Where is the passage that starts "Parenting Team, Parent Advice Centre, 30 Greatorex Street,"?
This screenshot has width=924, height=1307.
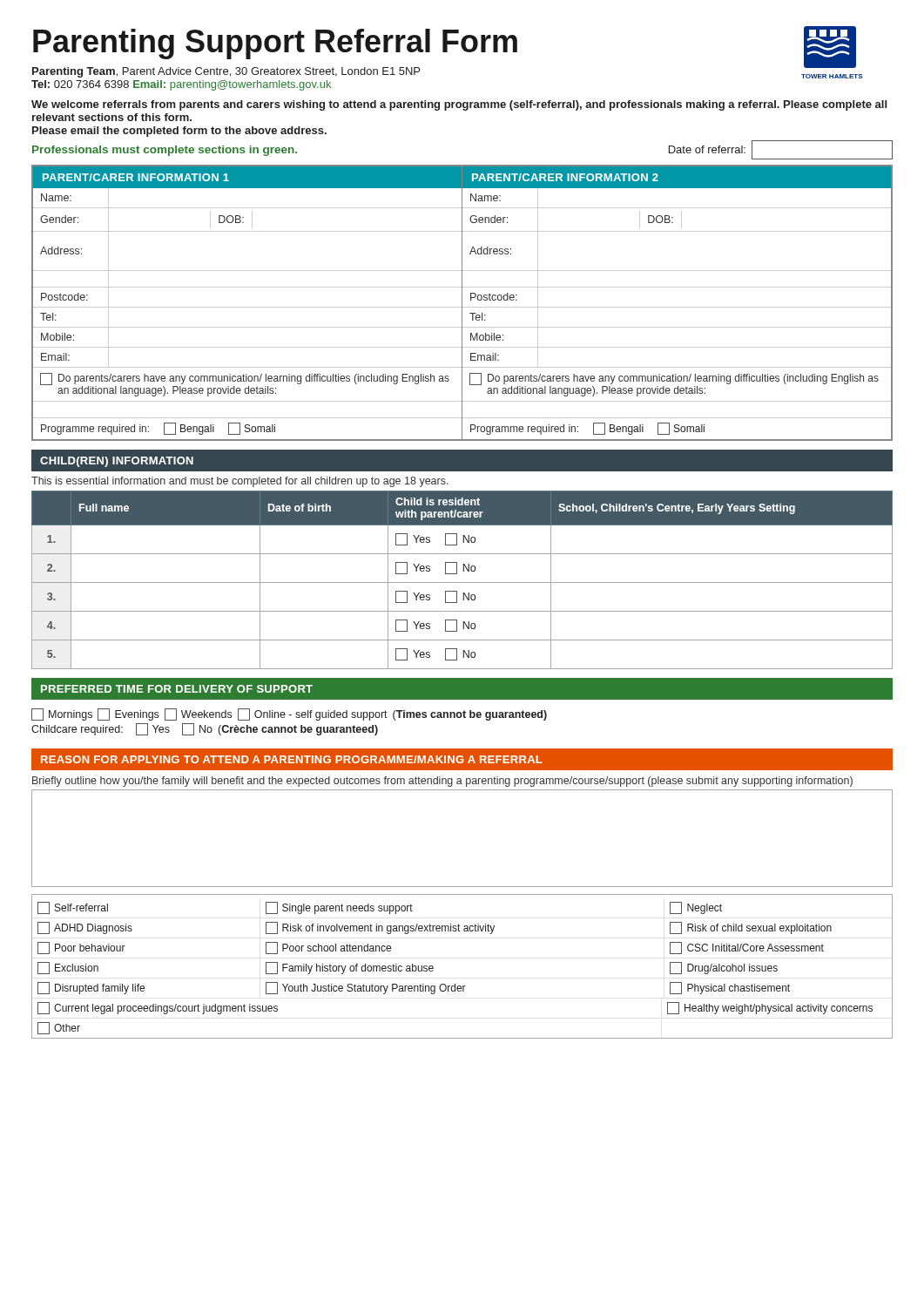(x=226, y=77)
